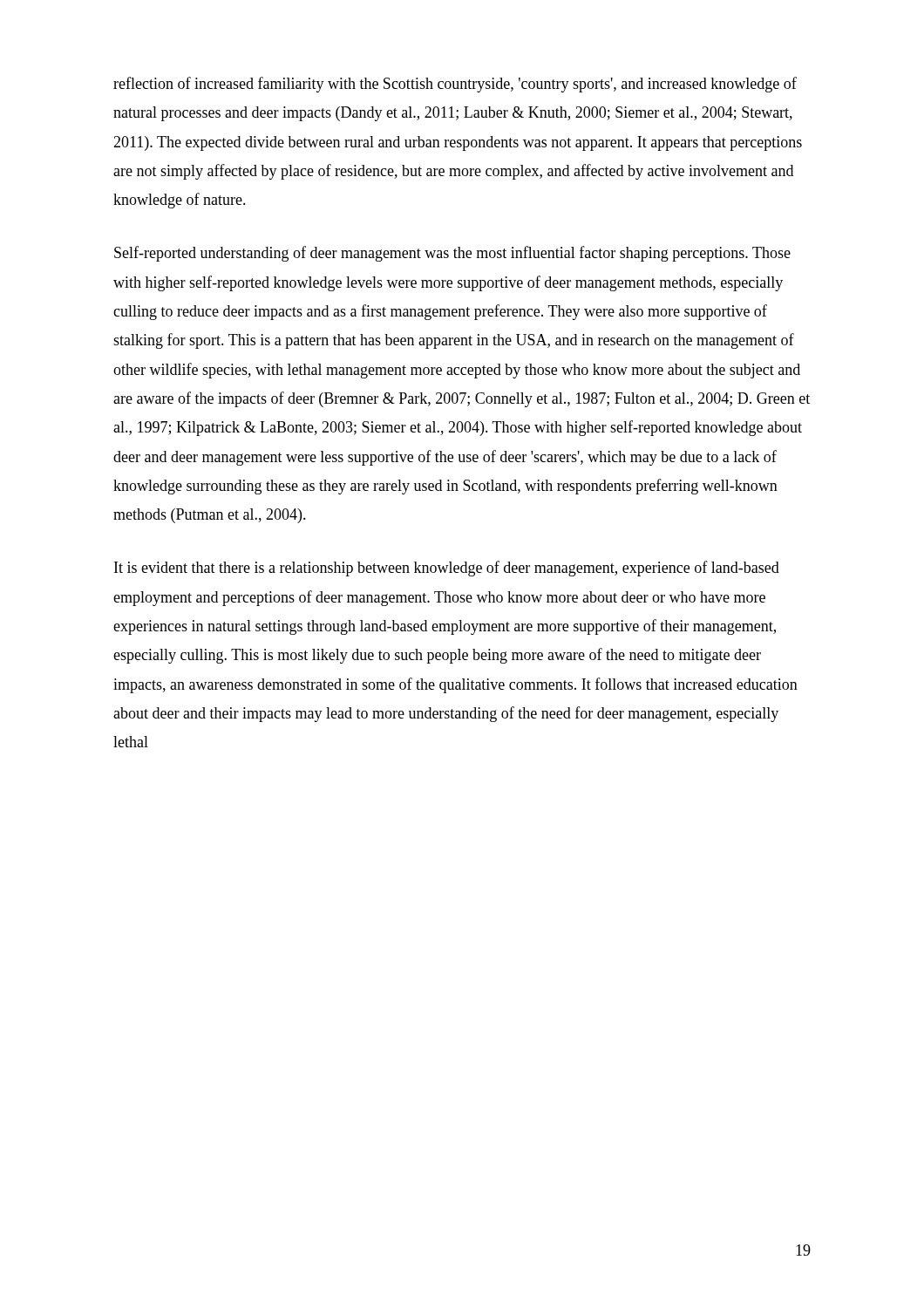The height and width of the screenshot is (1308, 924).
Task: Locate the text starting "It is evident that there"
Action: pos(455,655)
